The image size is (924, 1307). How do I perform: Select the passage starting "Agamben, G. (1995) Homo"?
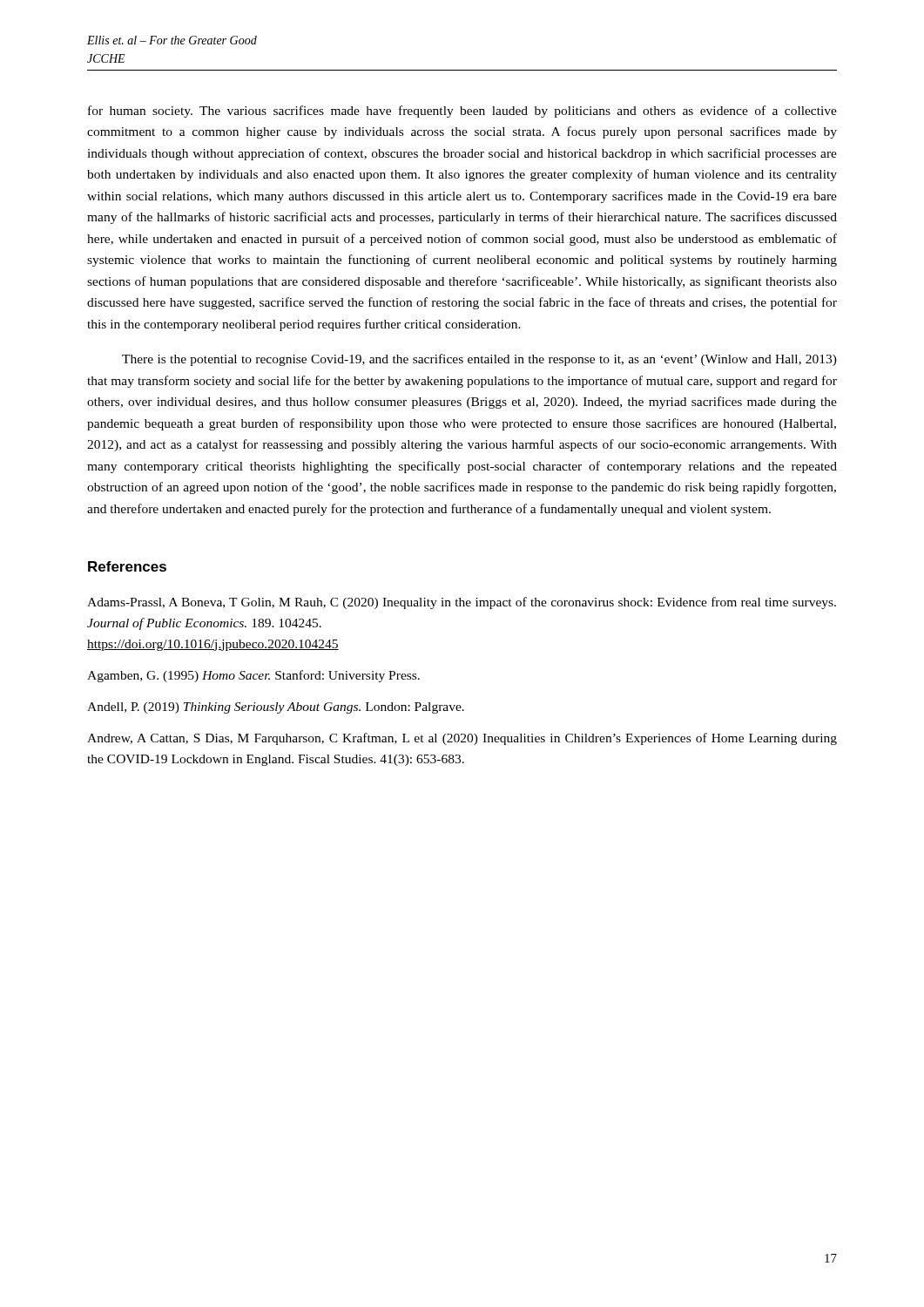pyautogui.click(x=254, y=674)
